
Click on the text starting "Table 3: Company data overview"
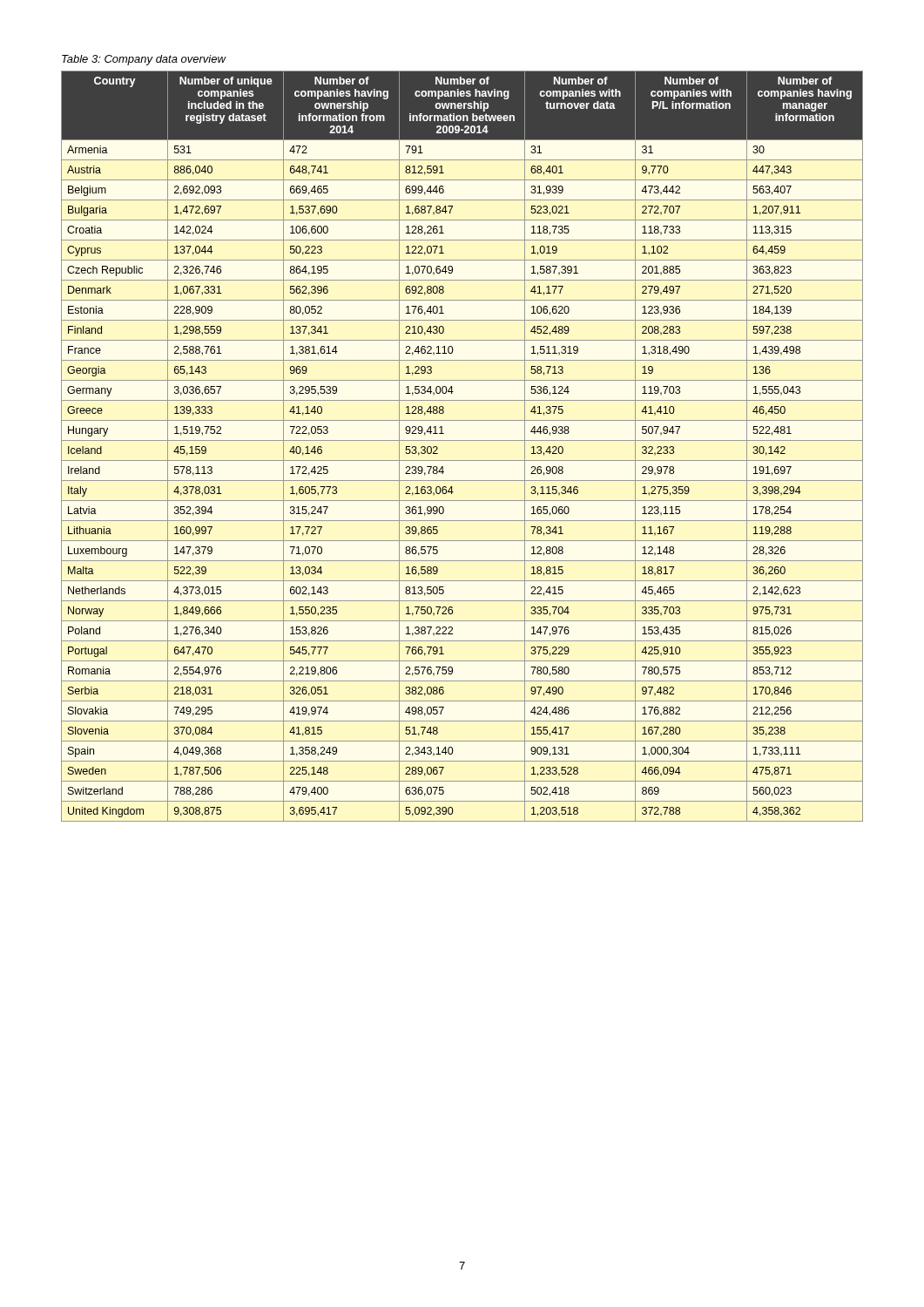click(x=143, y=59)
